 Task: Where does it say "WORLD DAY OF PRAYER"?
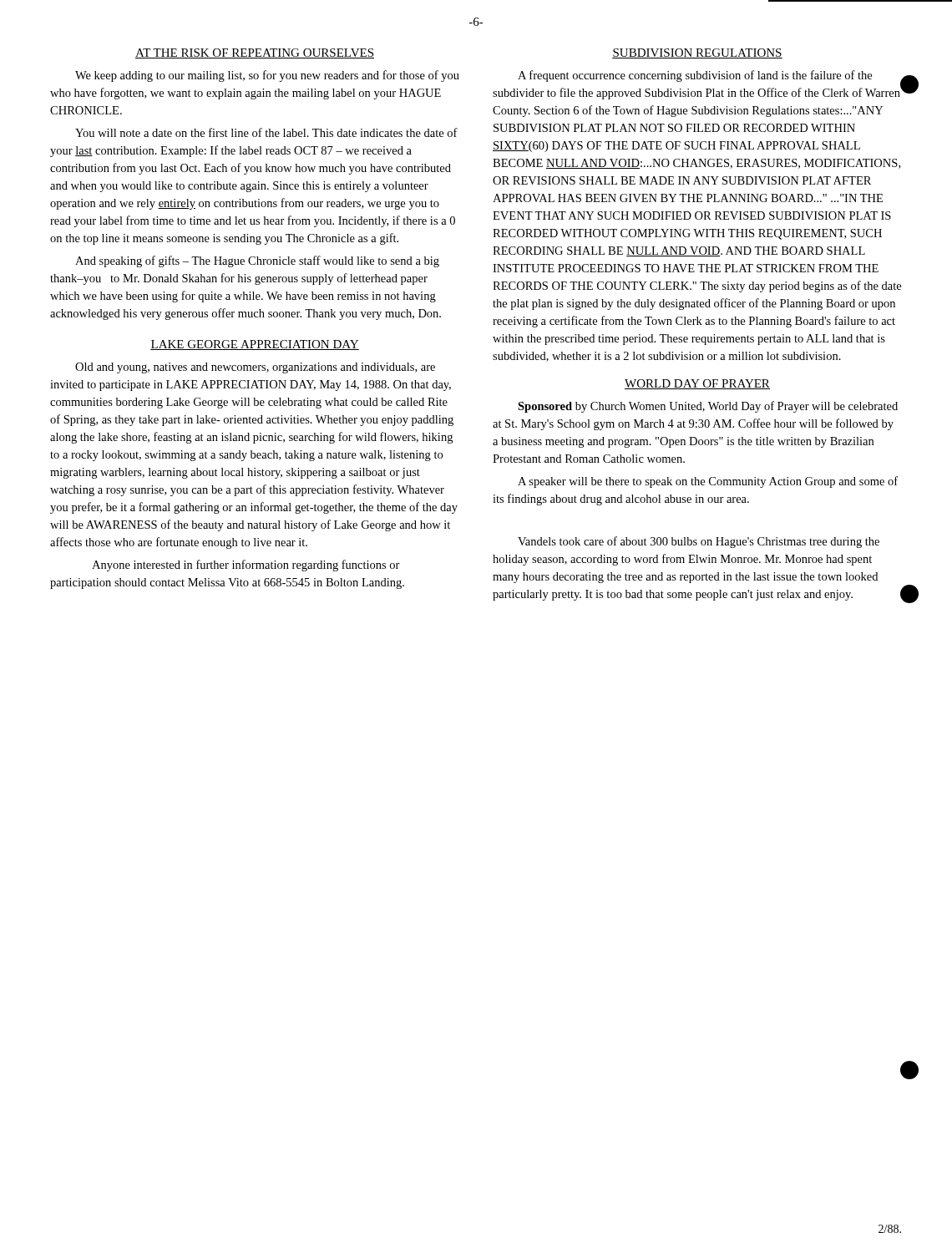[697, 384]
